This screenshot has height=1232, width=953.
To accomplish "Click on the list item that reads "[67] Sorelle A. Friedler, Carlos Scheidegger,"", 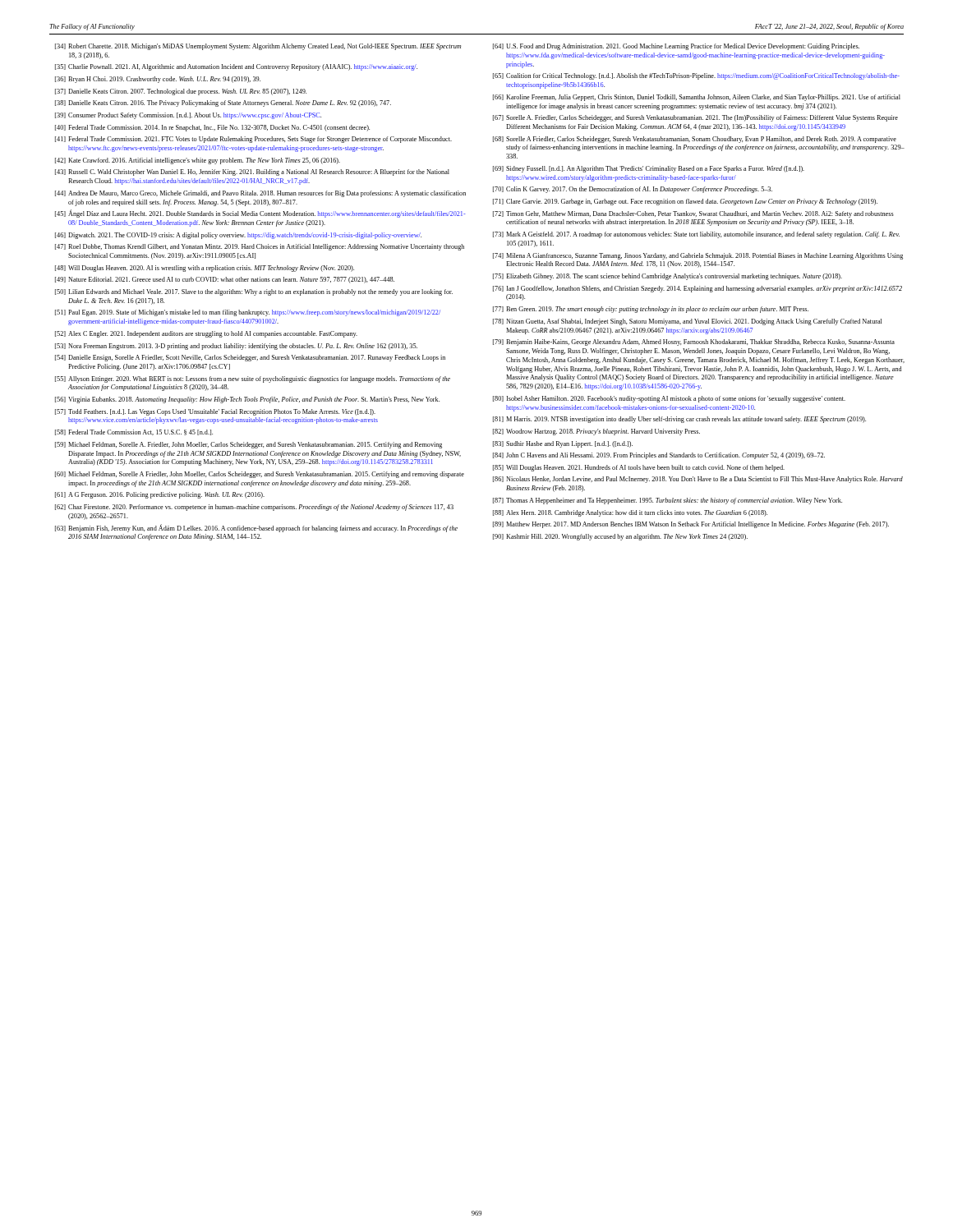I will (695, 123).
